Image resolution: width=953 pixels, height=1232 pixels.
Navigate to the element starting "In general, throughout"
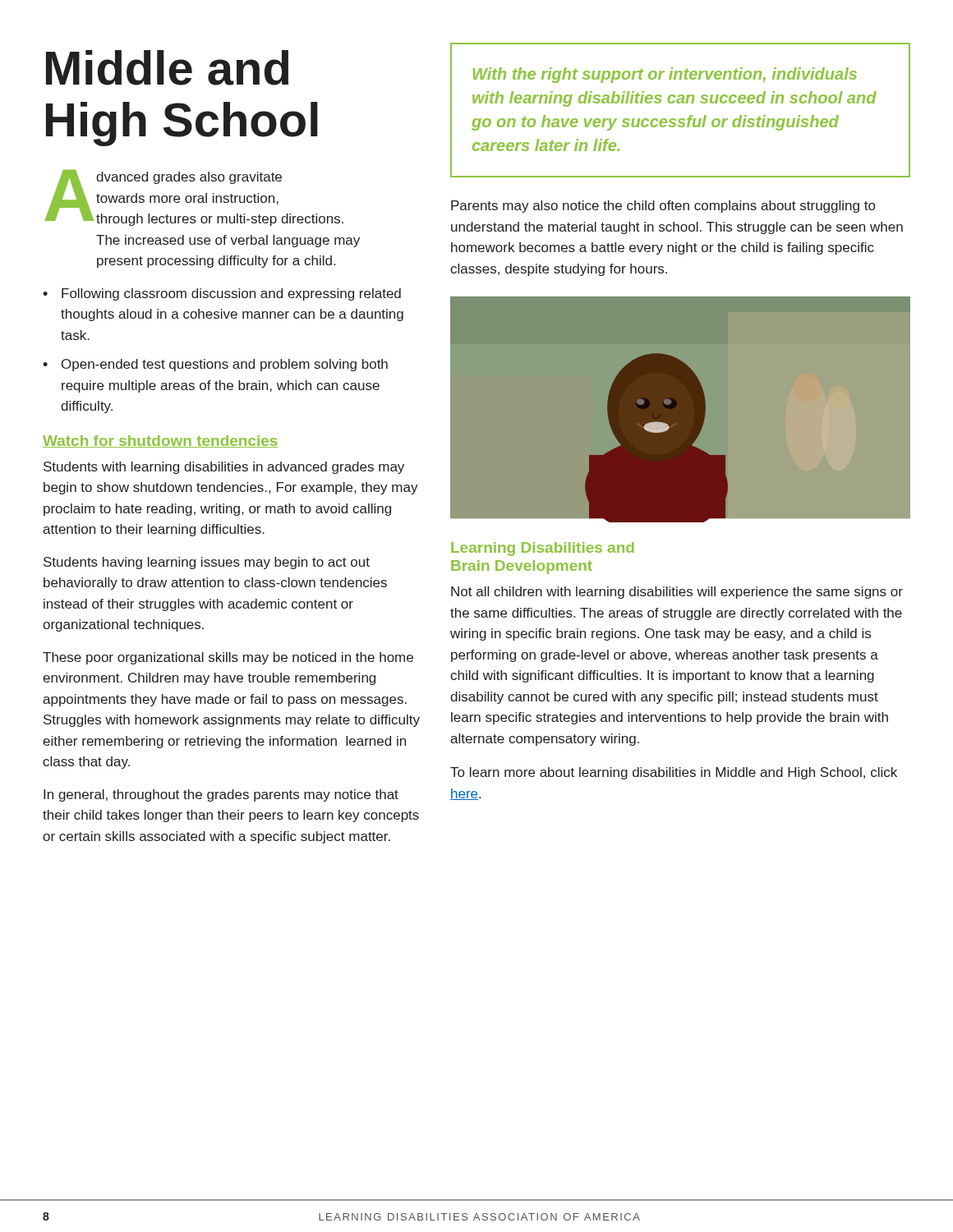click(232, 816)
